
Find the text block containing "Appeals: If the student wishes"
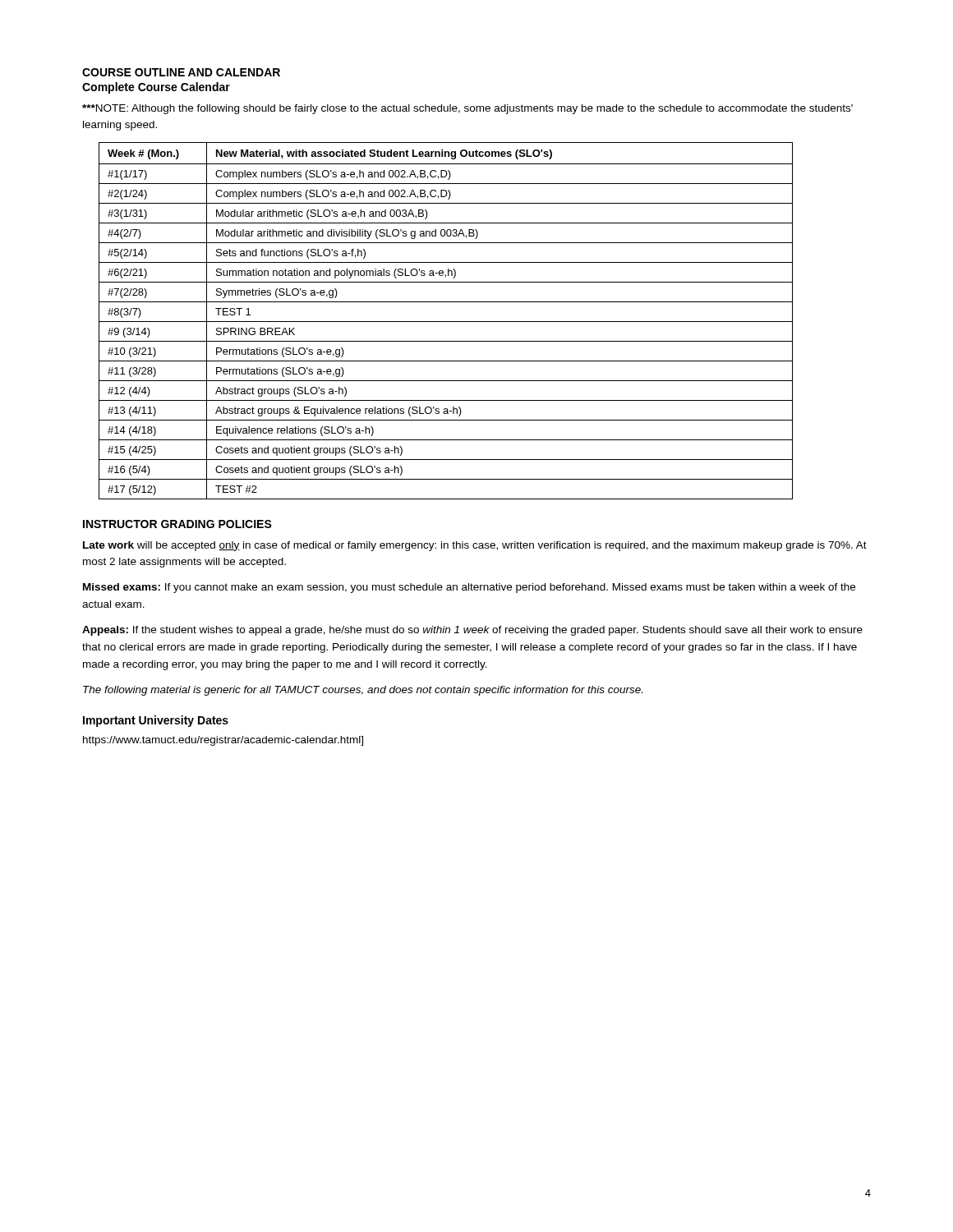[472, 647]
